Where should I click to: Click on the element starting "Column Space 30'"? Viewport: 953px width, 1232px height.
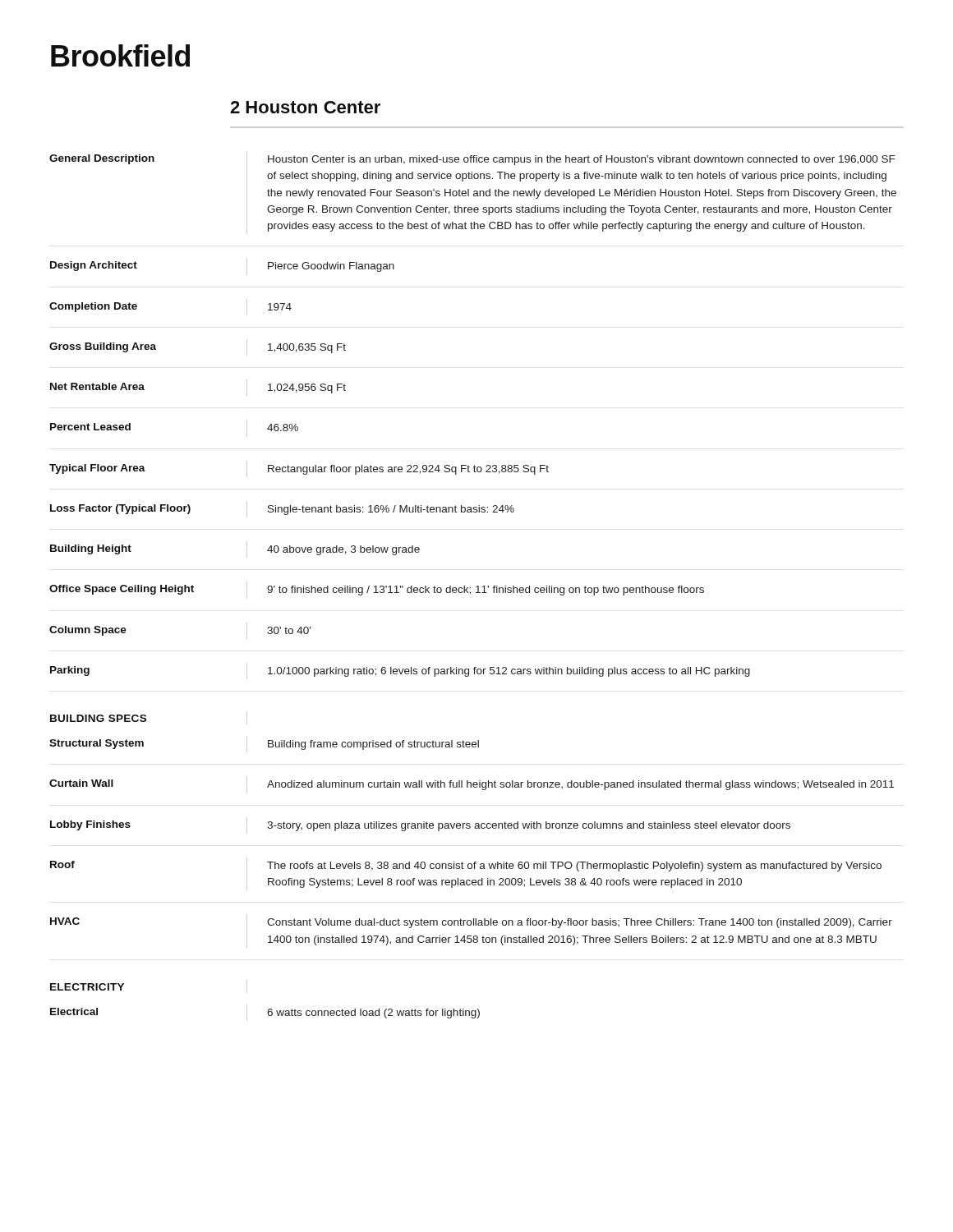pos(98,630)
